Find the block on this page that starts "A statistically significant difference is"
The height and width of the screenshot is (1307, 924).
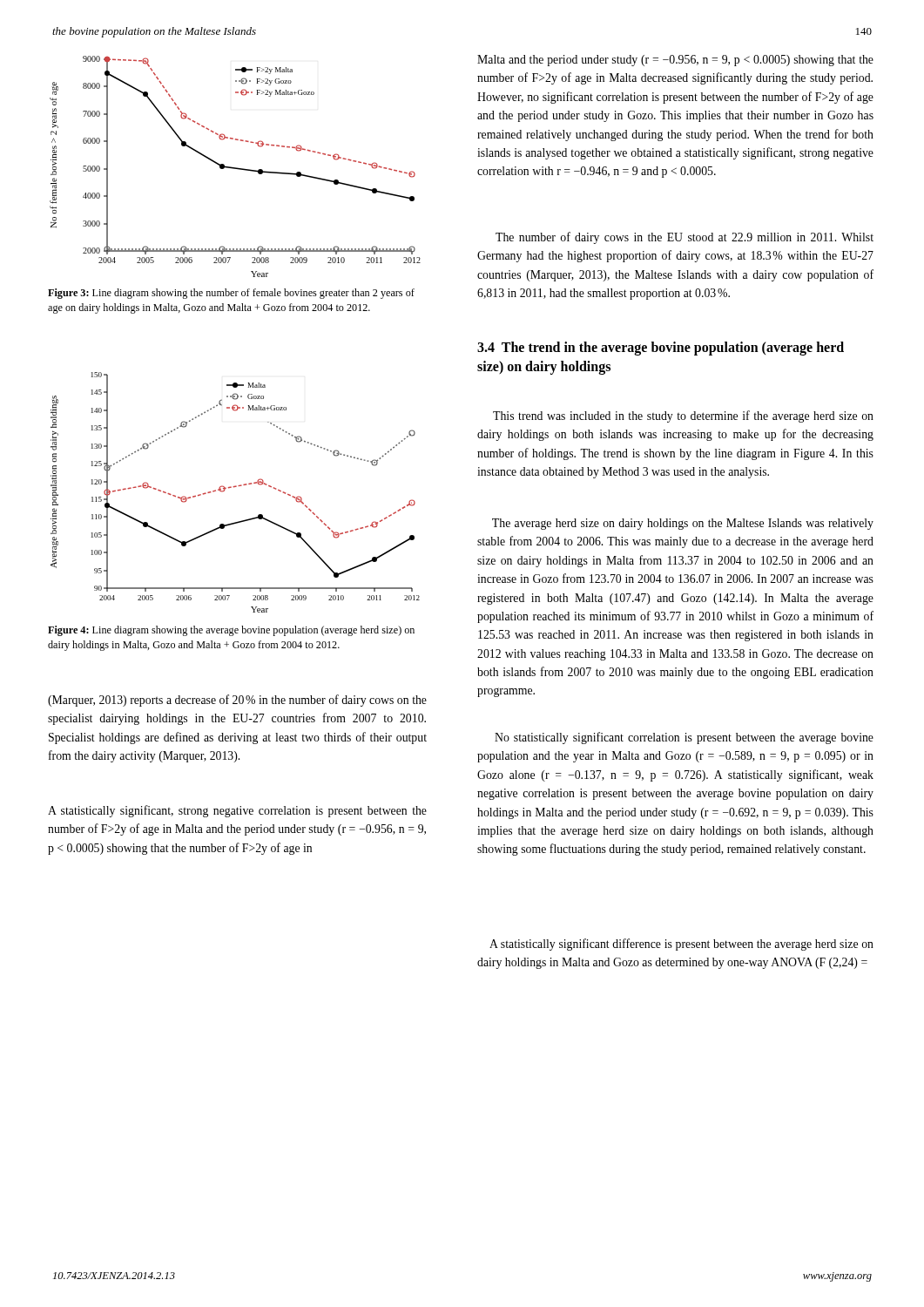(x=675, y=953)
